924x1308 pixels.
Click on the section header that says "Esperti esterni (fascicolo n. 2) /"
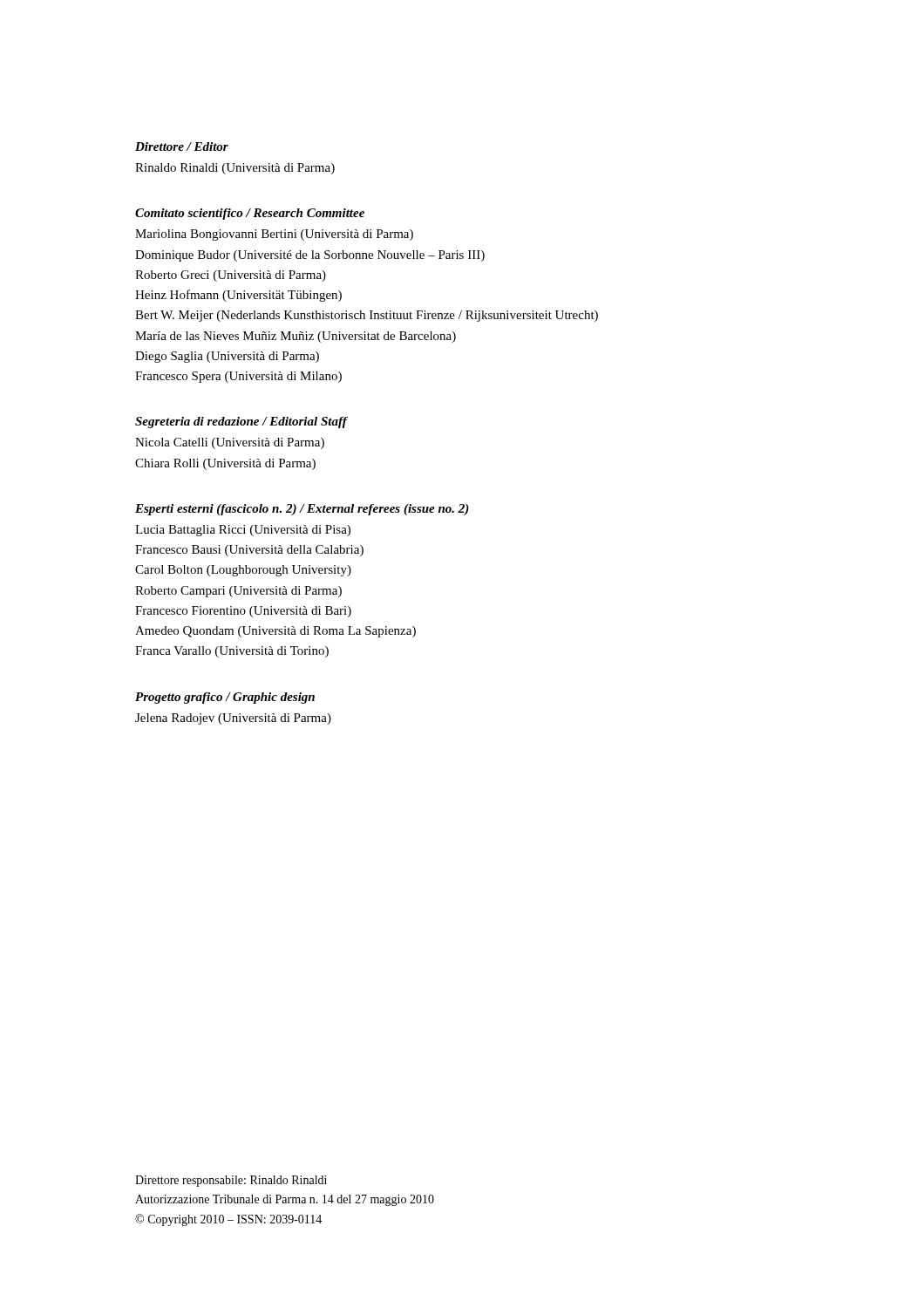pyautogui.click(x=302, y=508)
